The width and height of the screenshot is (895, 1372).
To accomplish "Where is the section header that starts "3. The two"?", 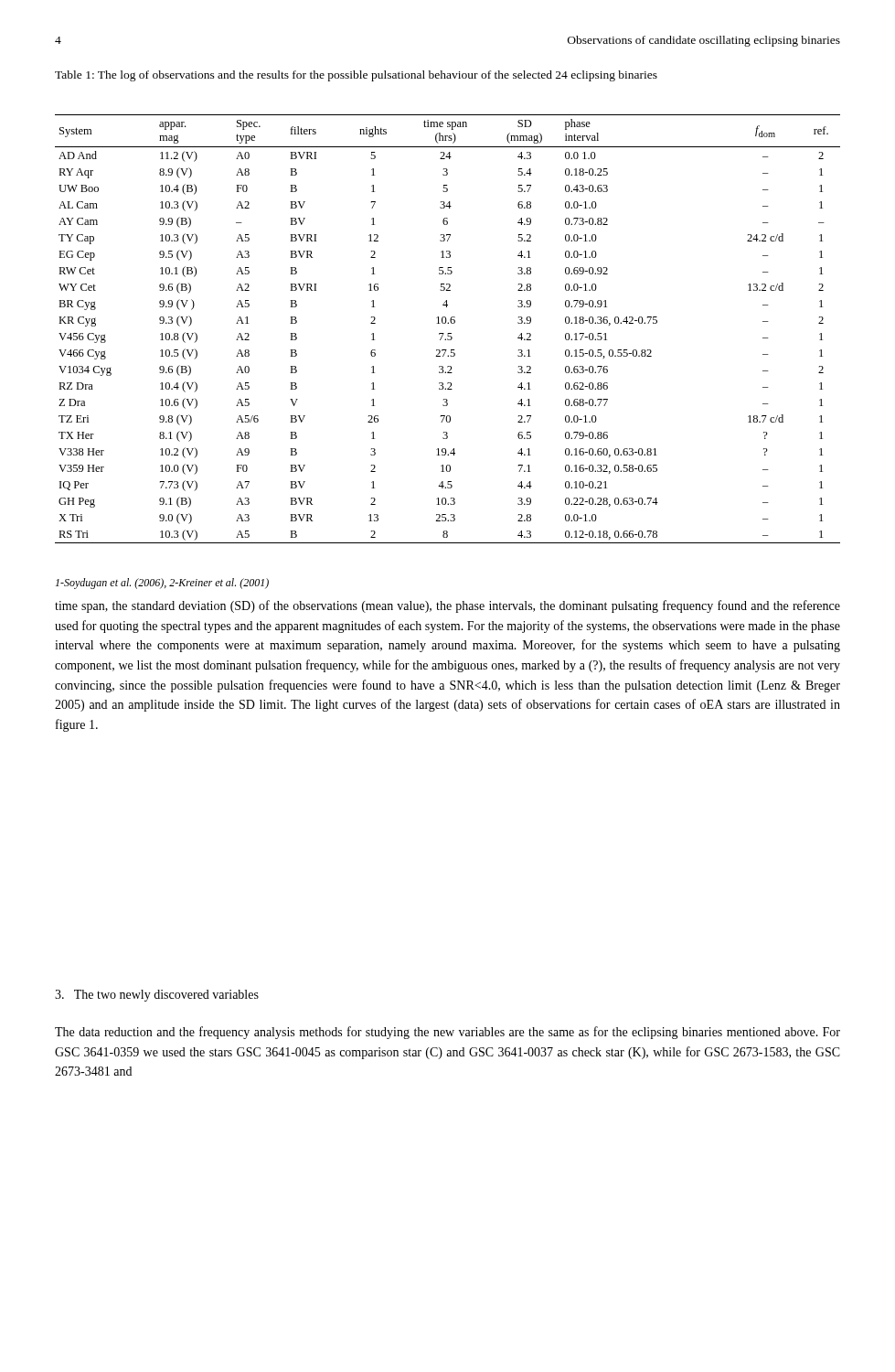I will pos(157,995).
